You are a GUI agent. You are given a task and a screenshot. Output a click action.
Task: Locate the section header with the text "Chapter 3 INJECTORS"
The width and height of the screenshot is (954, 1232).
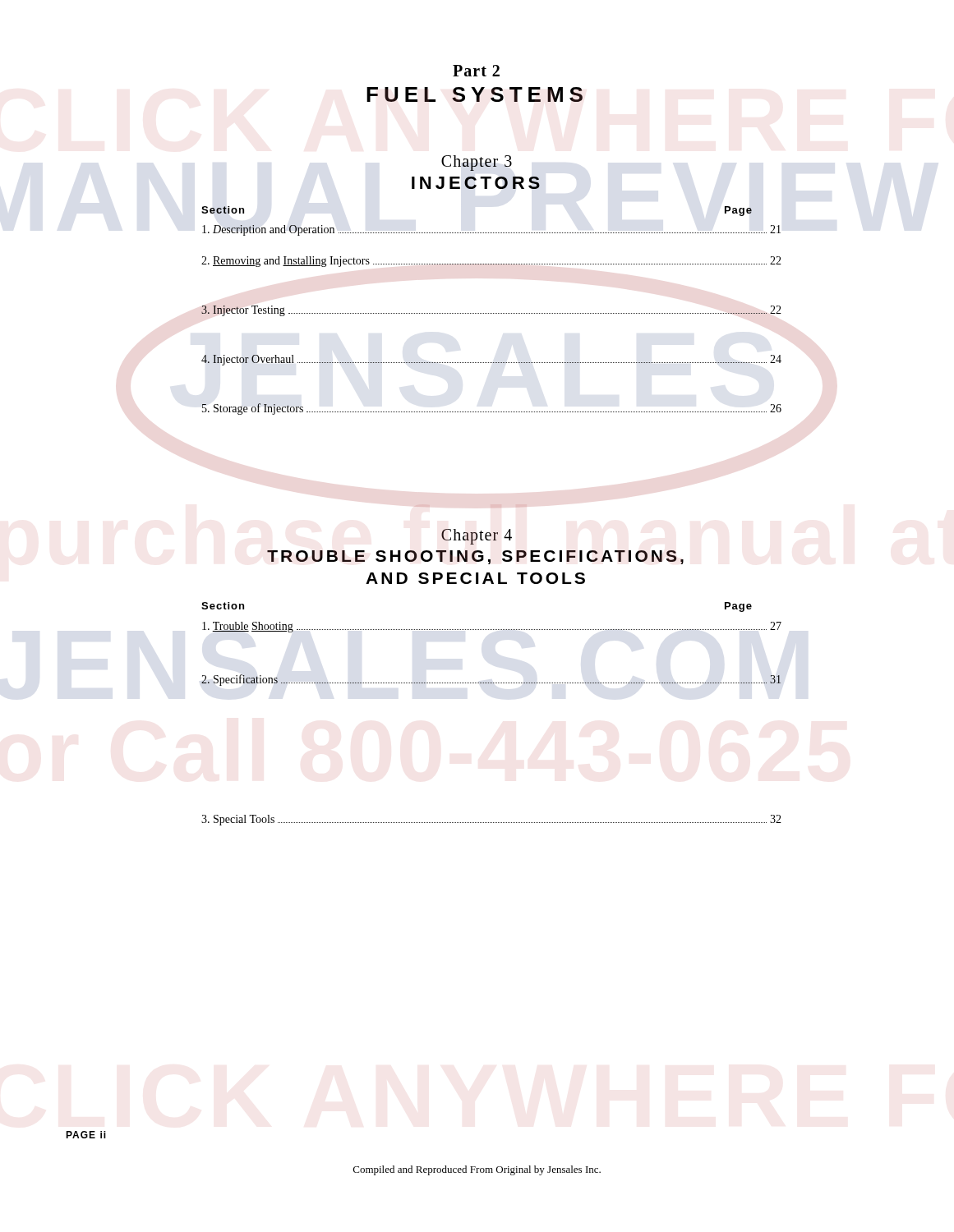(477, 173)
